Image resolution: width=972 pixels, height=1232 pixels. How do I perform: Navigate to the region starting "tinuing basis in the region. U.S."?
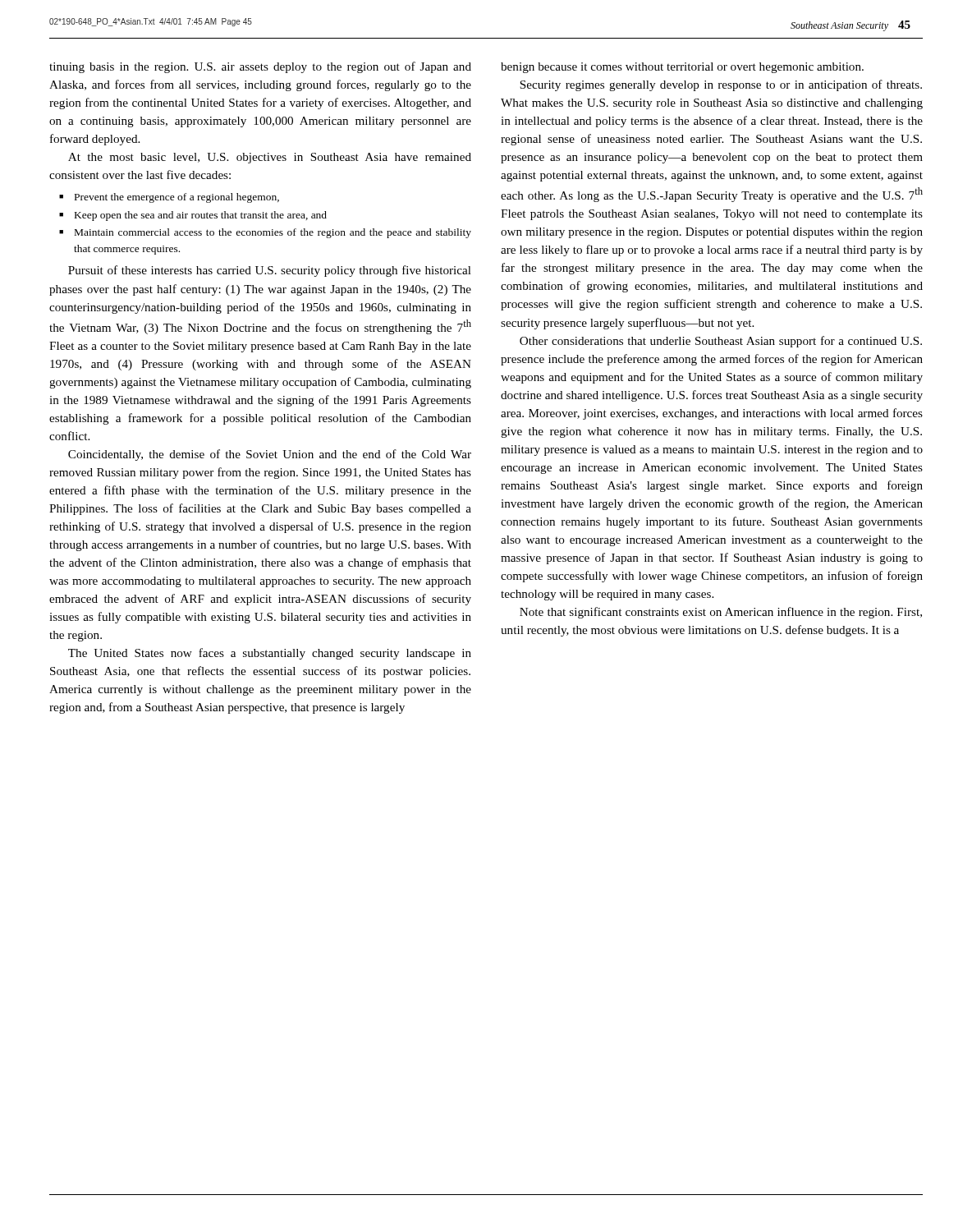[x=260, y=121]
